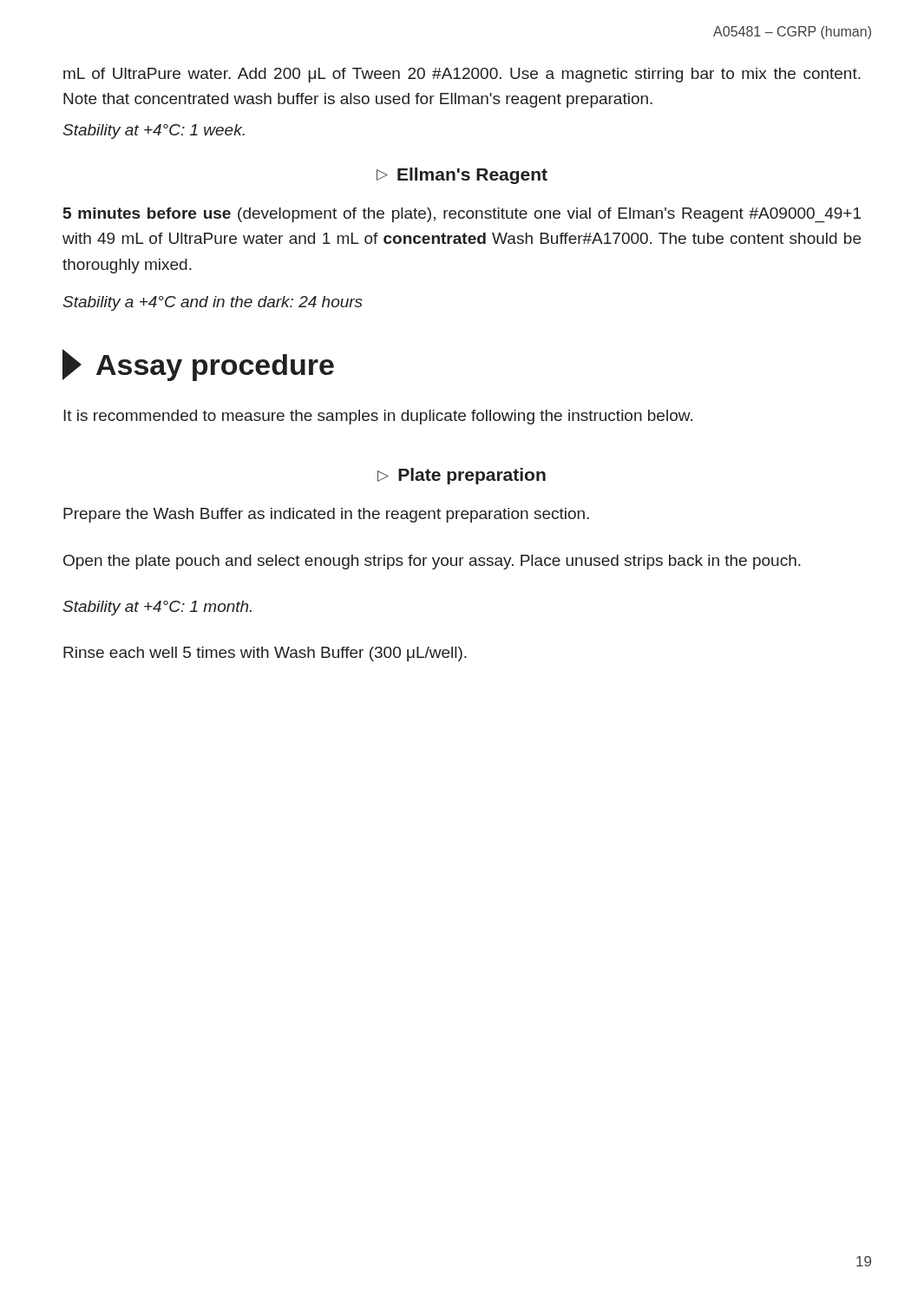Find "▷ Ellman's Reagent" on this page

(462, 174)
